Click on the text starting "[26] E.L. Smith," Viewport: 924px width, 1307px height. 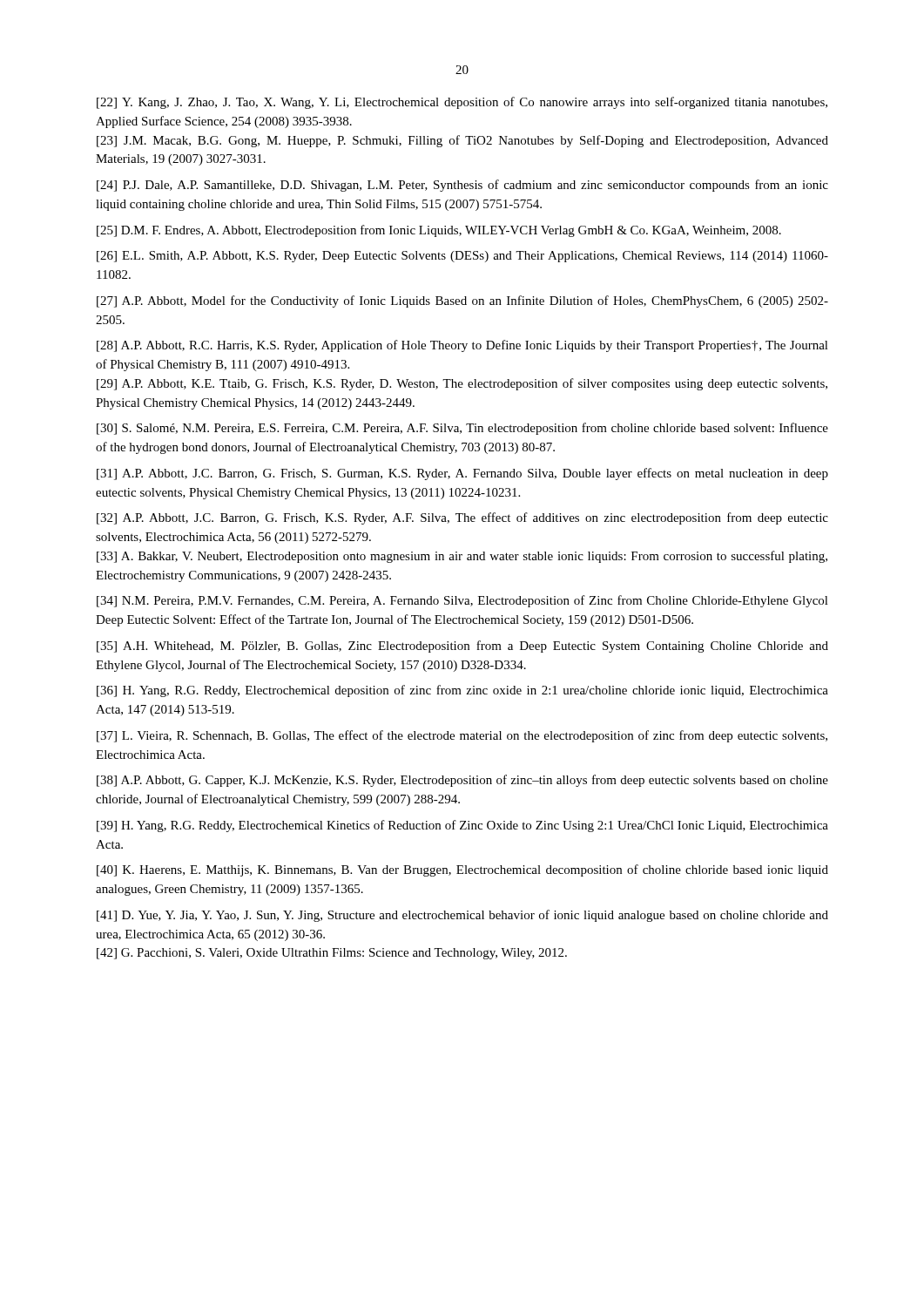(462, 265)
